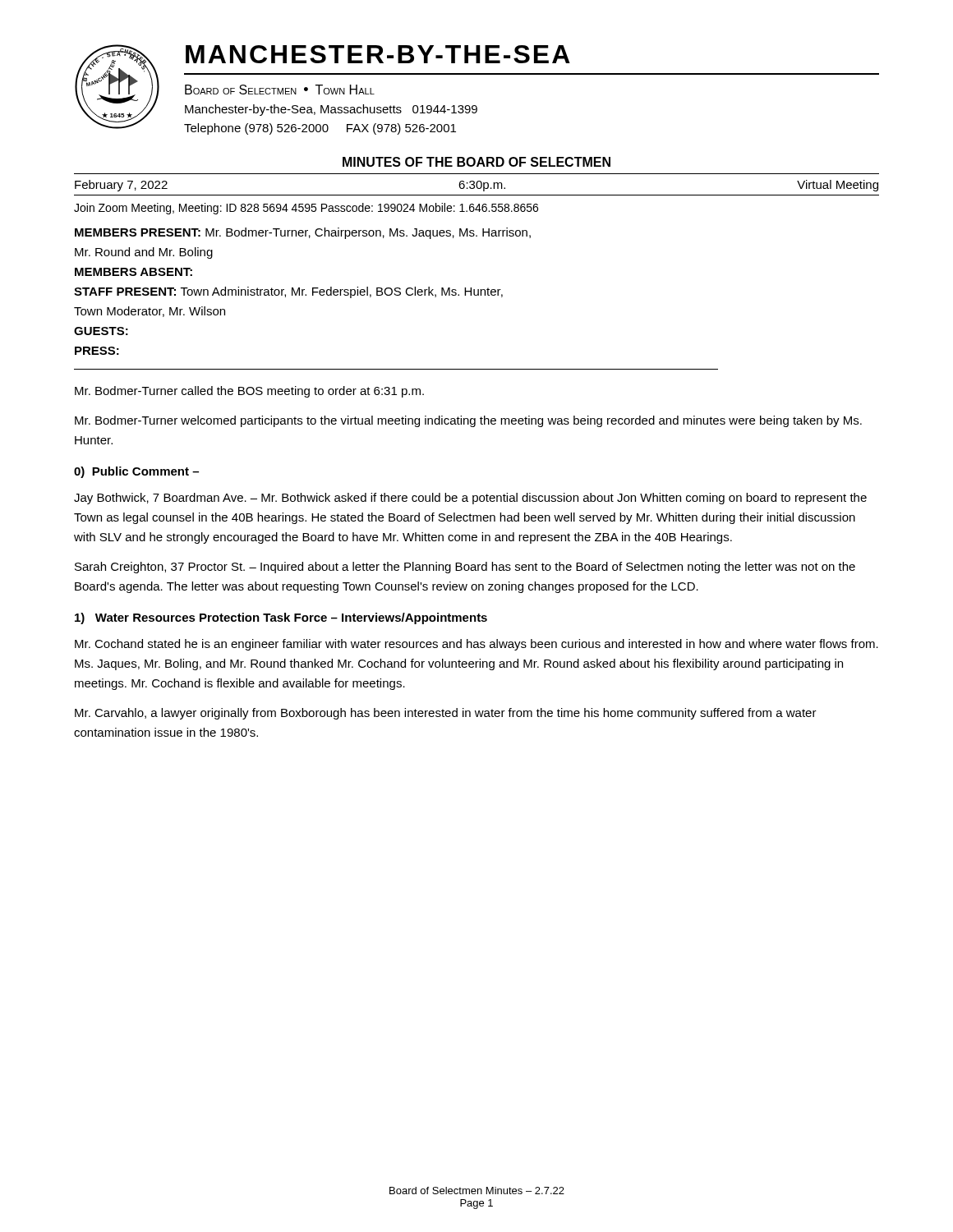Click on the text starting "MEMBERS PRESENT: Mr. Bodmer-Turner, Chairperson, Ms. Jaques, Ms."
953x1232 pixels.
point(303,291)
